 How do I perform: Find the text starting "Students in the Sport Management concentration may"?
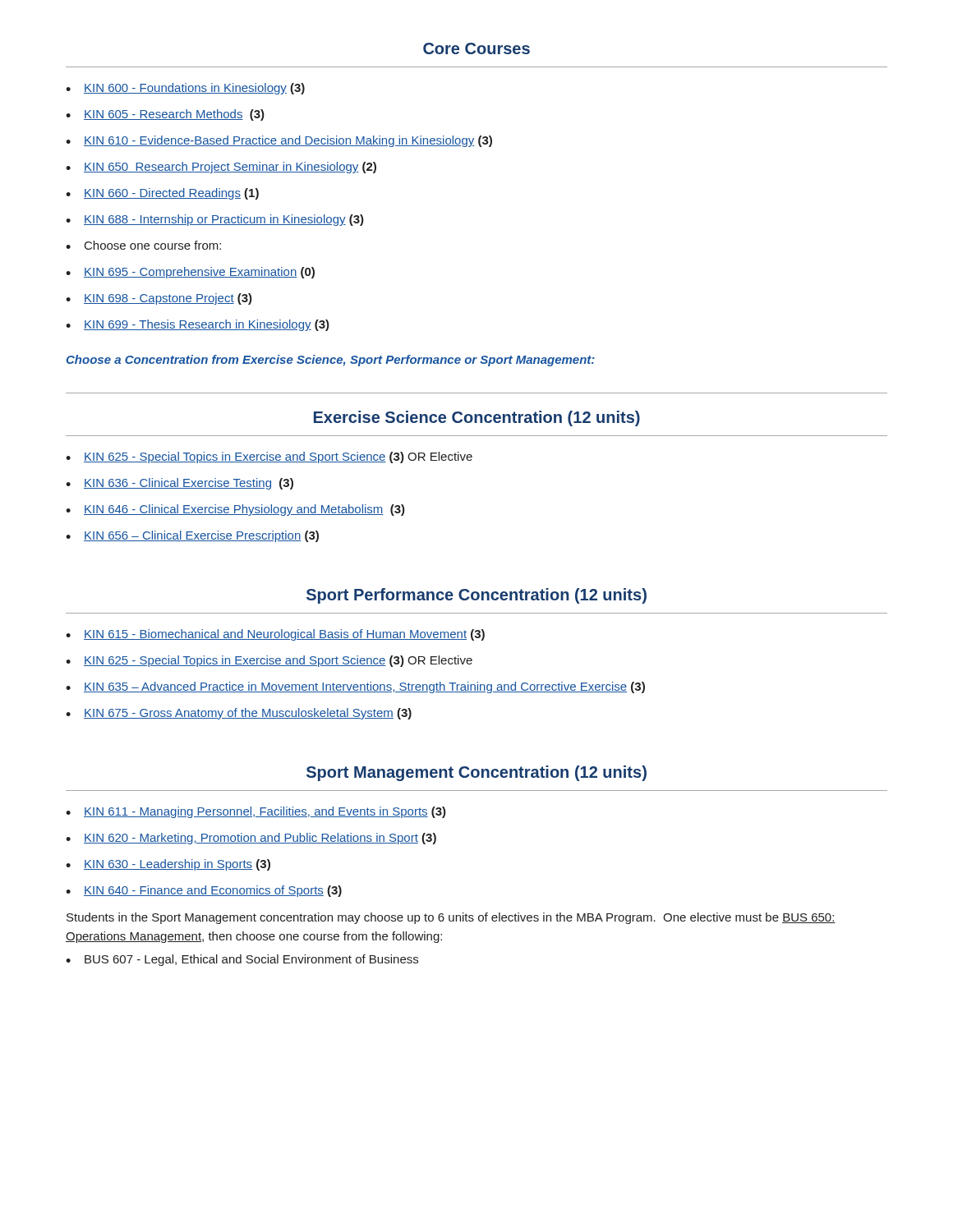click(x=450, y=926)
